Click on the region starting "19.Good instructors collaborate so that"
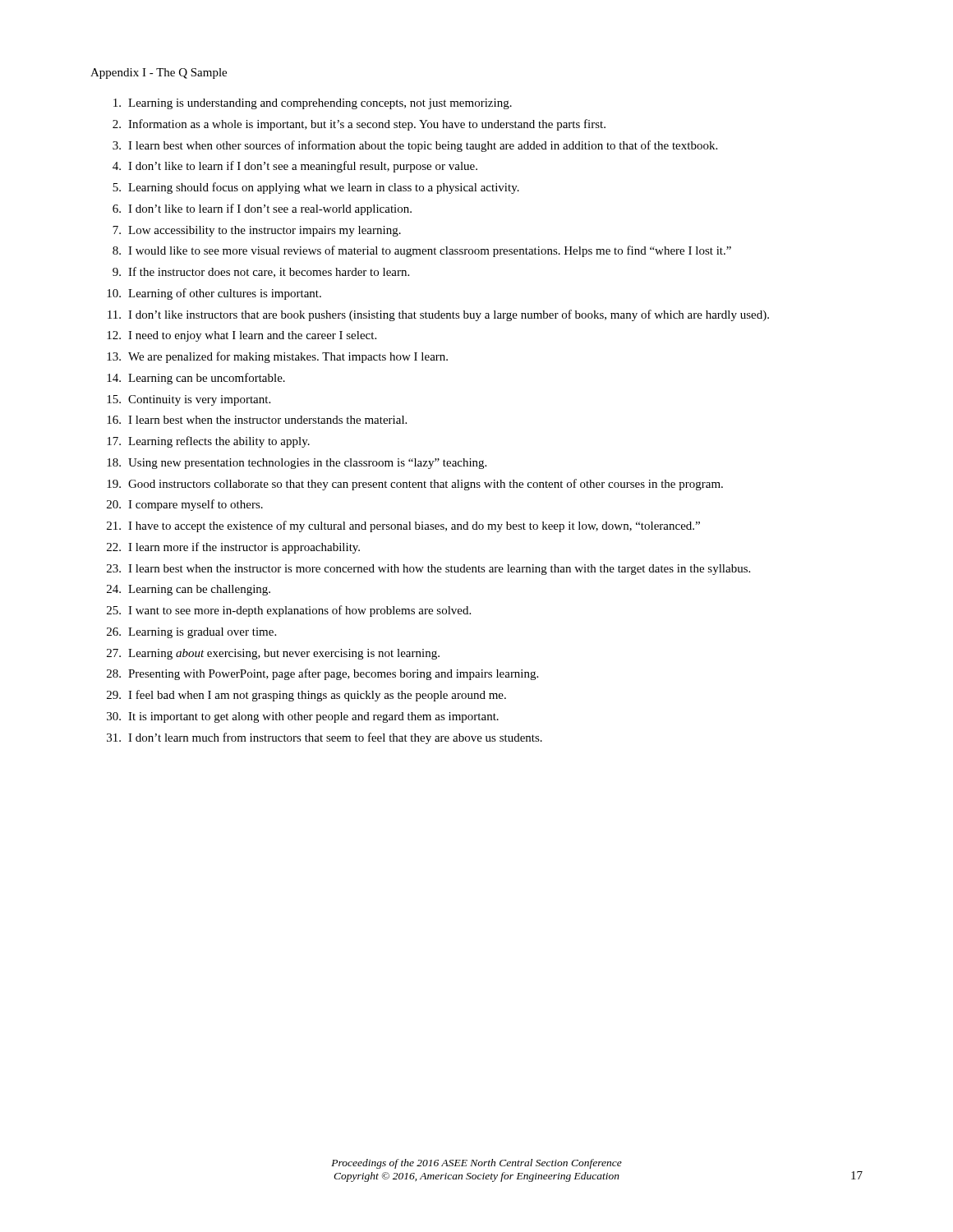This screenshot has height=1232, width=953. pos(476,484)
